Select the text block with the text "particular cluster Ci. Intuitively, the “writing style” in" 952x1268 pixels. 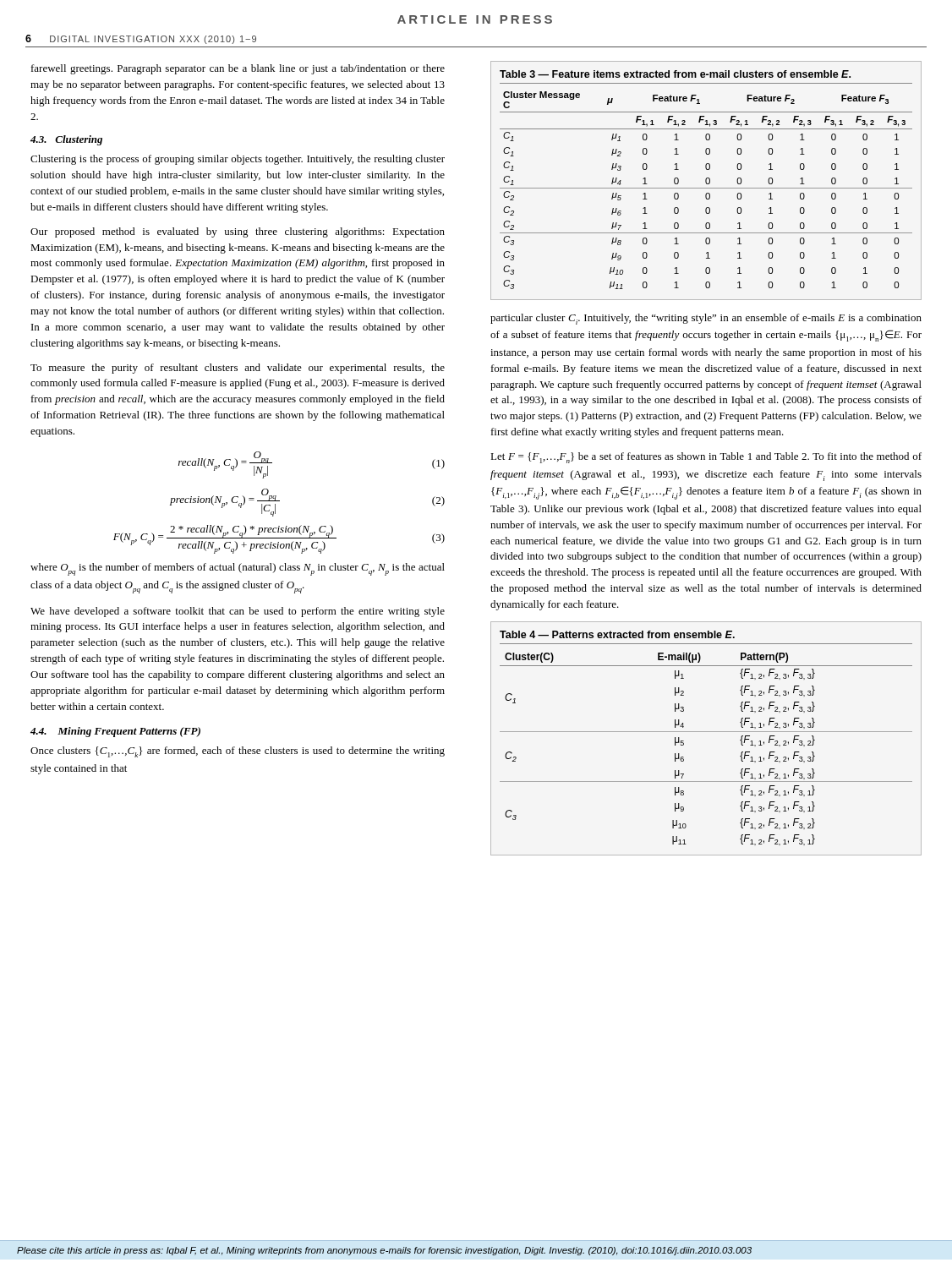pyautogui.click(x=706, y=374)
